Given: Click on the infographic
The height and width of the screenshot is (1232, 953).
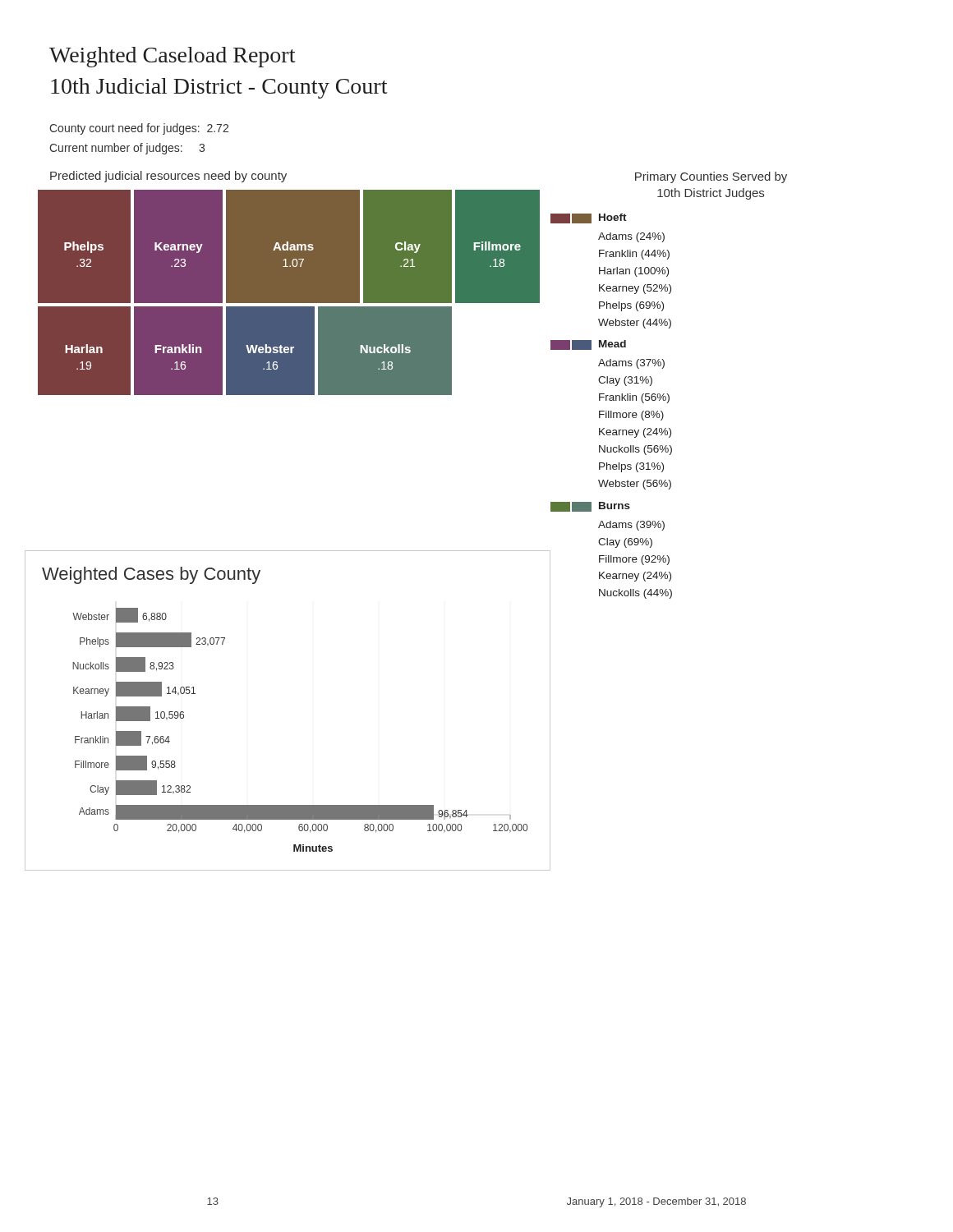Looking at the screenshot, I should tap(292, 316).
